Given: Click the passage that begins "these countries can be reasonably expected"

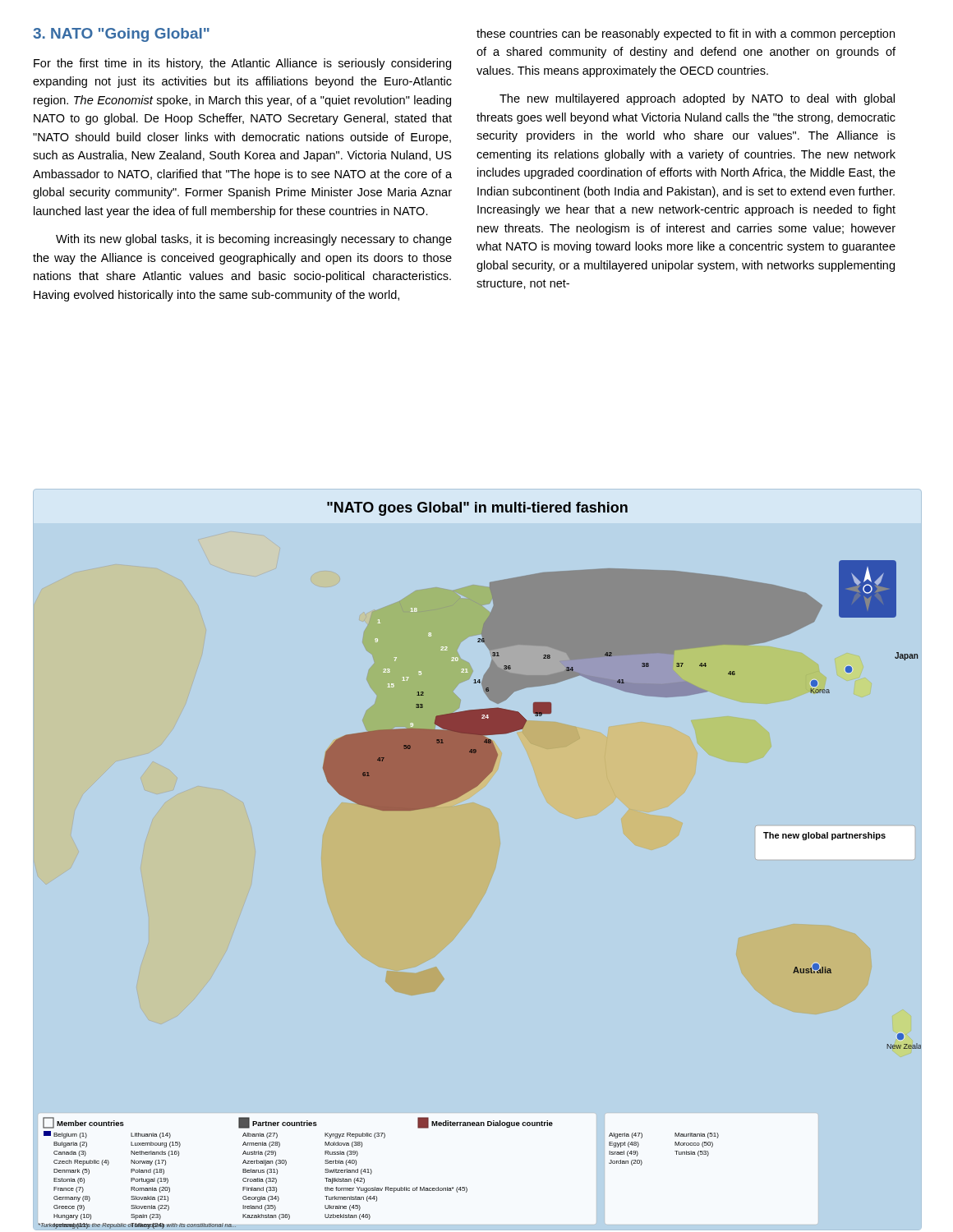Looking at the screenshot, I should pyautogui.click(x=686, y=52).
